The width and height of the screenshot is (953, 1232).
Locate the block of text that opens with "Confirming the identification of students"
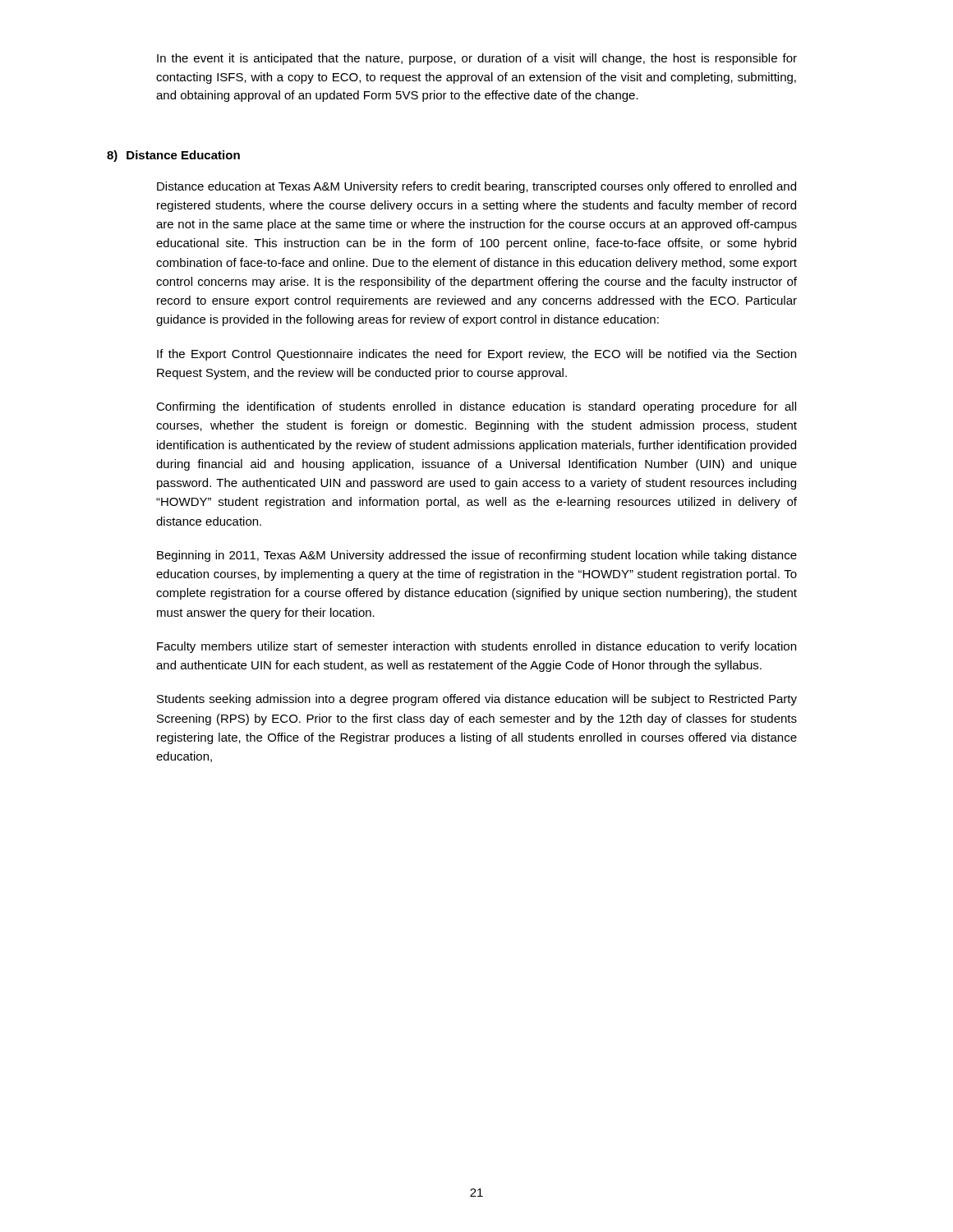point(476,463)
